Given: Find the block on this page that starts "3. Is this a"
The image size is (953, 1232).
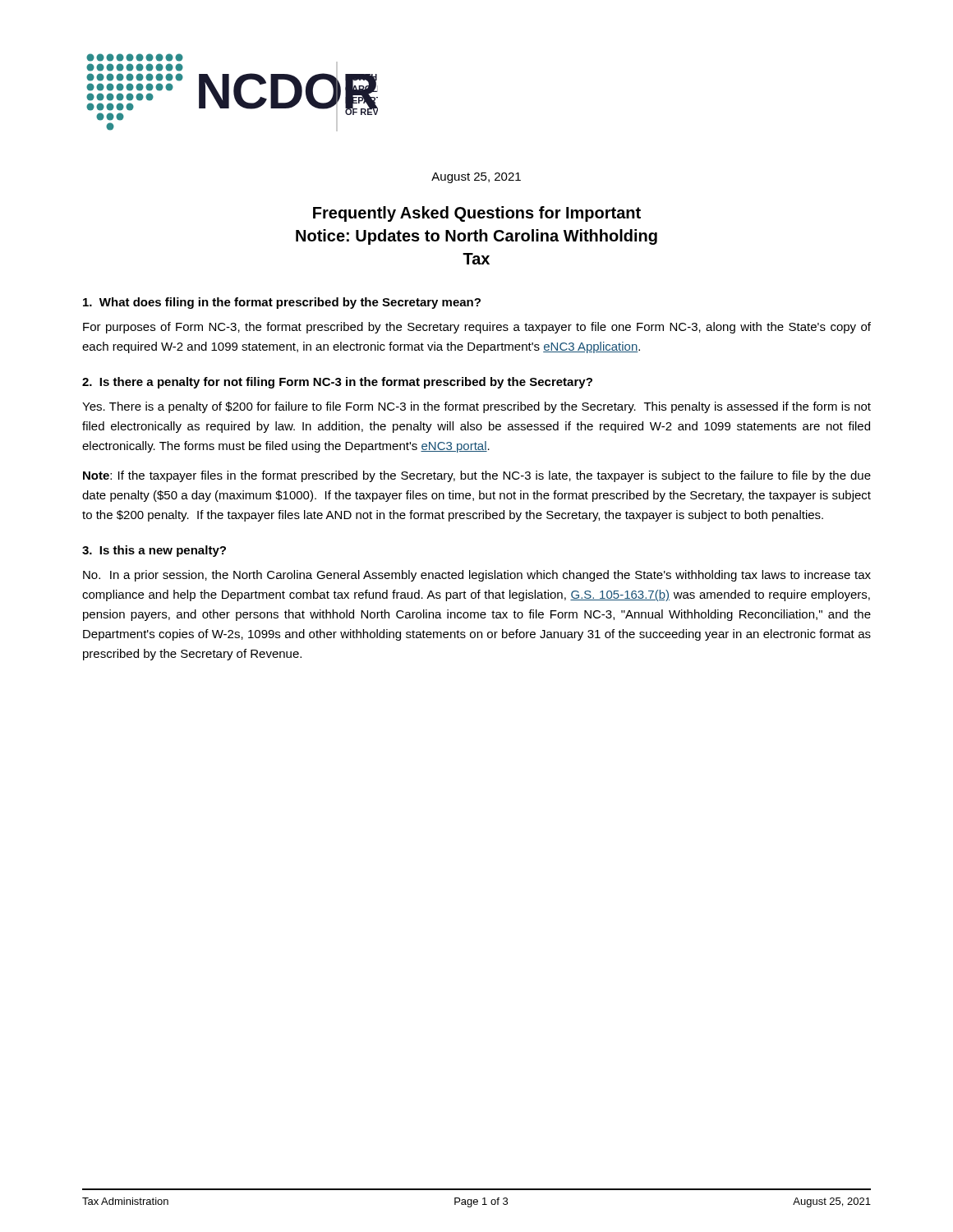Looking at the screenshot, I should point(154,550).
